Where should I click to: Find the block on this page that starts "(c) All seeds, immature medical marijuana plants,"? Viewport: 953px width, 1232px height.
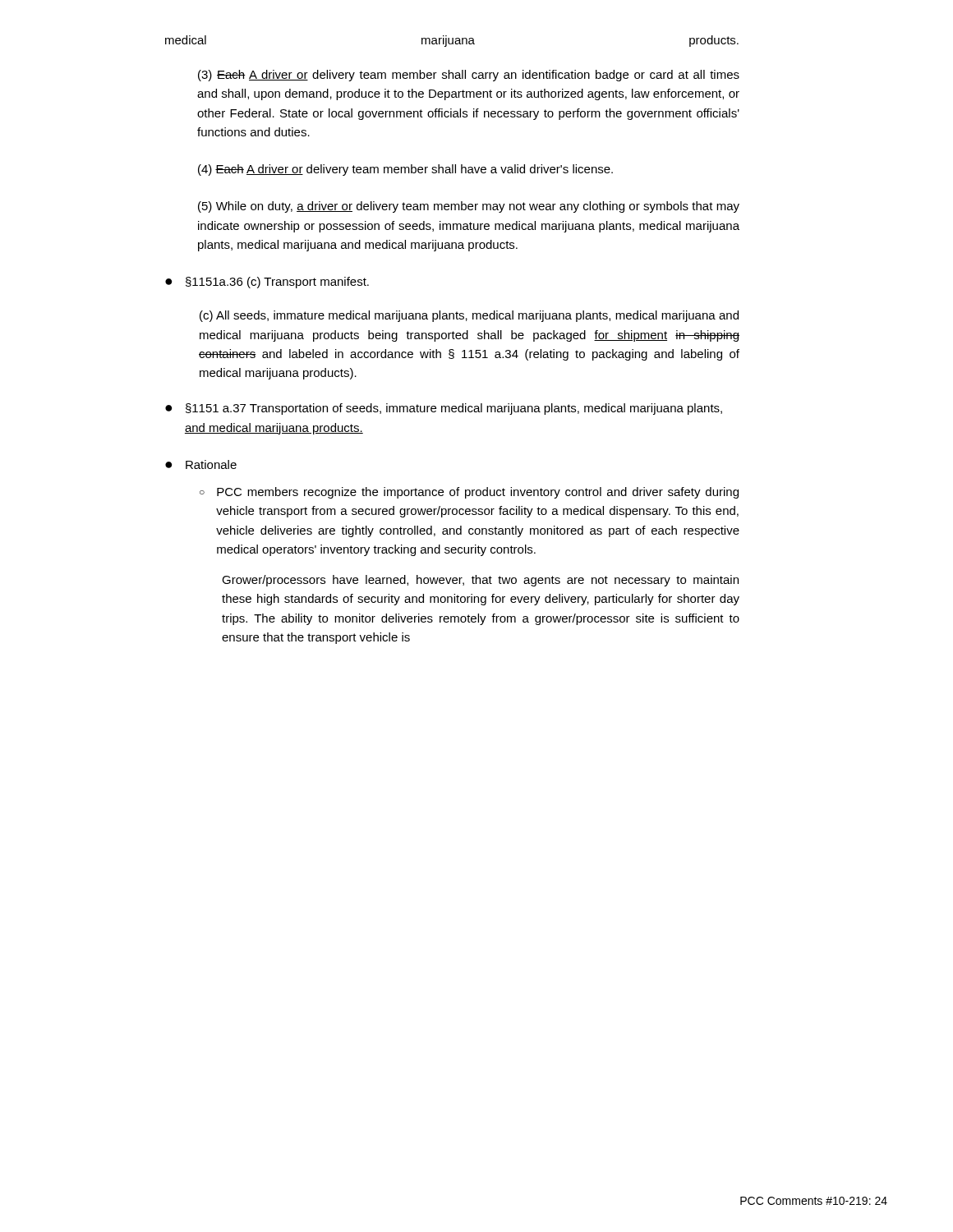pos(469,344)
